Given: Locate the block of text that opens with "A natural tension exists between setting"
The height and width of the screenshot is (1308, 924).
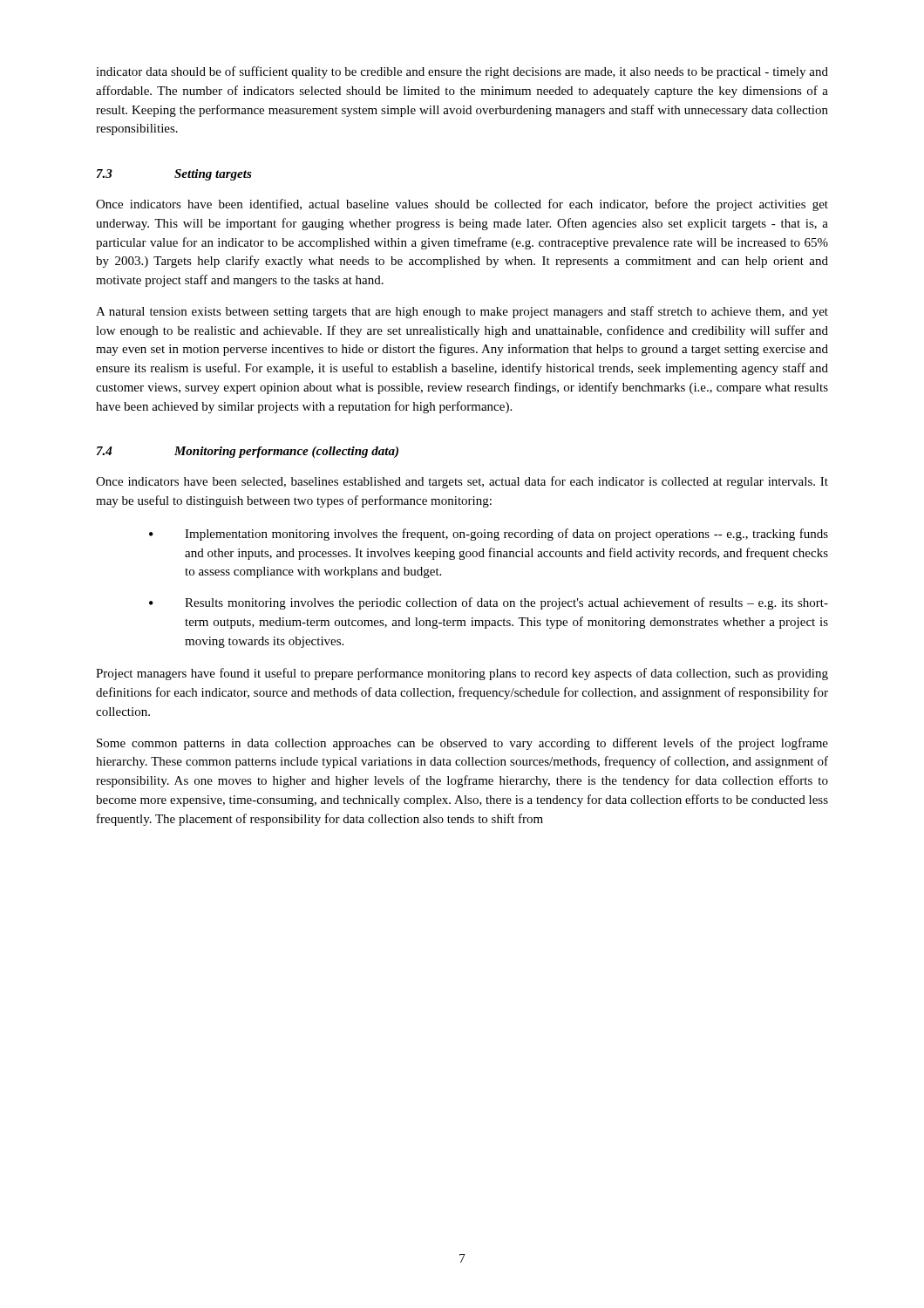Looking at the screenshot, I should tap(462, 359).
